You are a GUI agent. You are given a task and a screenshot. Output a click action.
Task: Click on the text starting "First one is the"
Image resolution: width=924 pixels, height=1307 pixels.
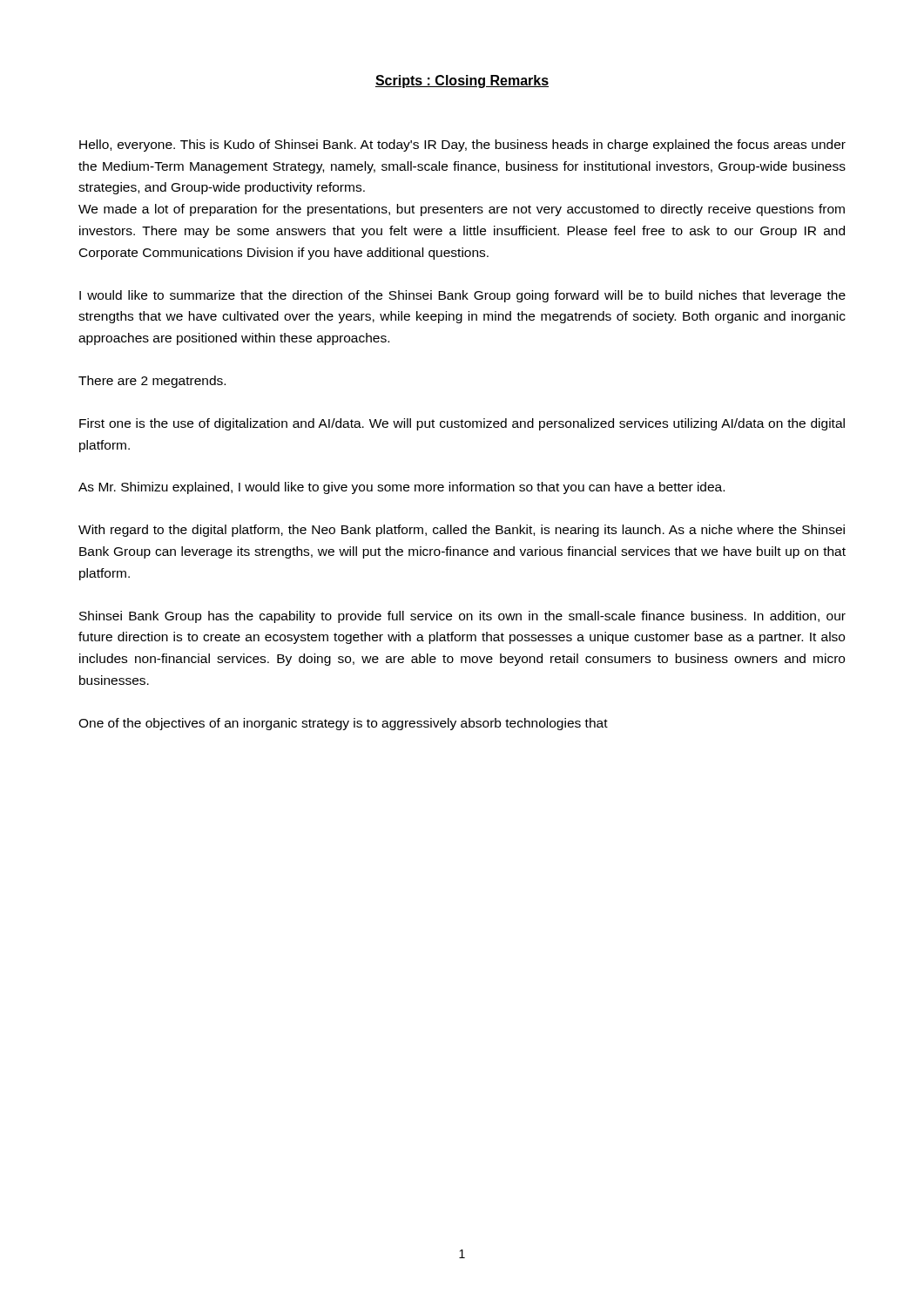(x=462, y=434)
